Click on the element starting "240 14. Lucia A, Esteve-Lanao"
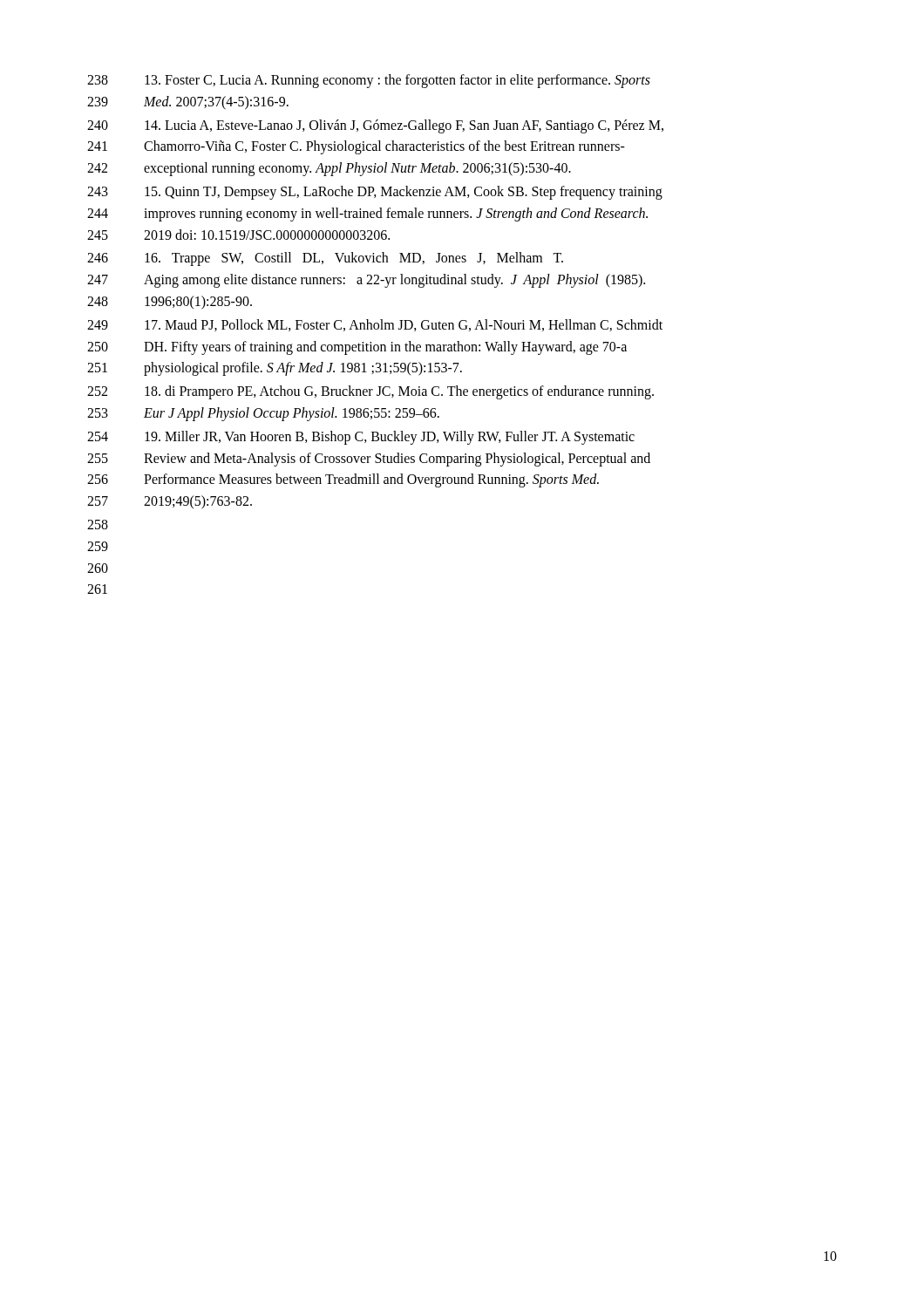This screenshot has width=924, height=1308. 462,147
